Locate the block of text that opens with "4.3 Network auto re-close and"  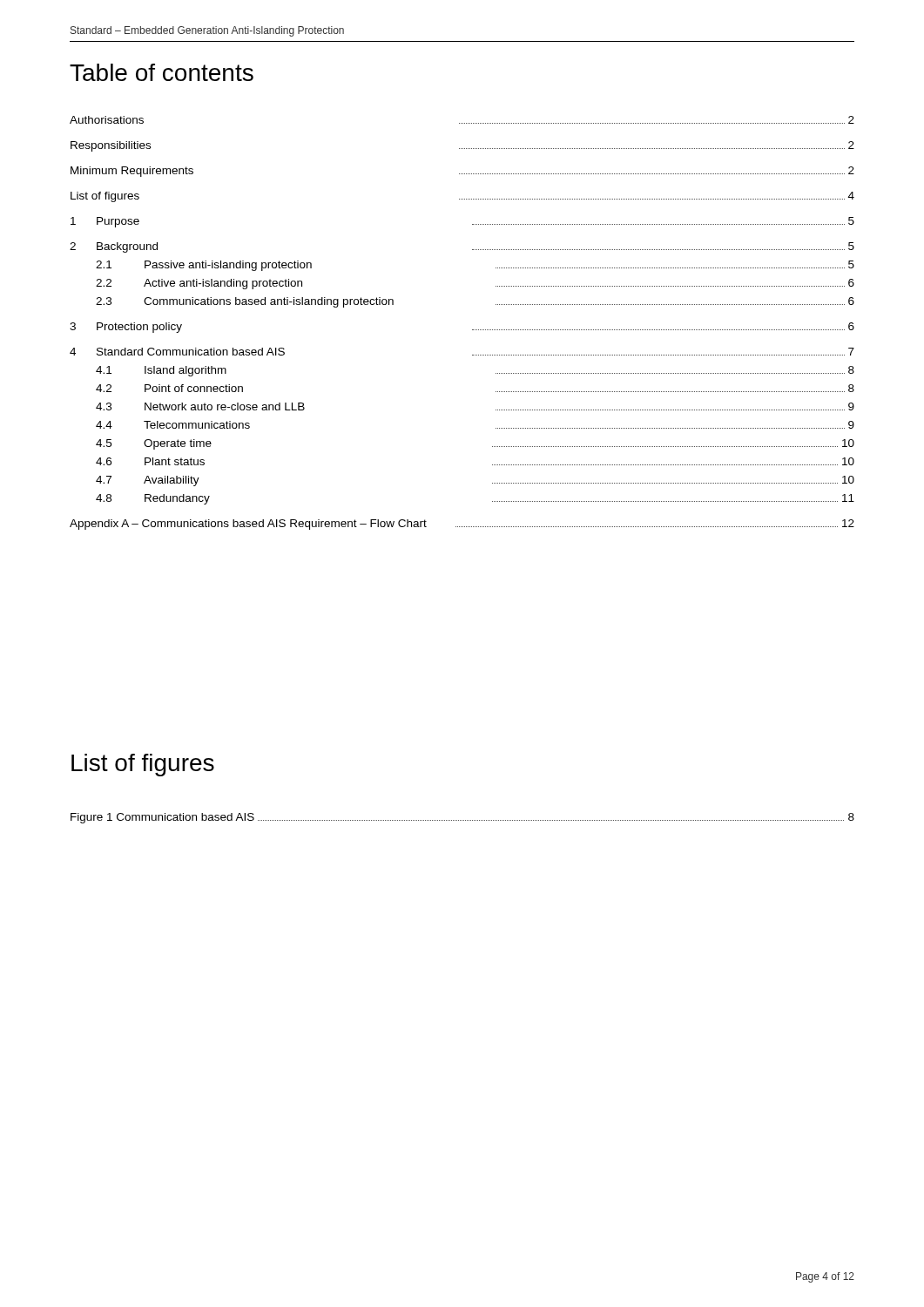(x=99, y=406)
